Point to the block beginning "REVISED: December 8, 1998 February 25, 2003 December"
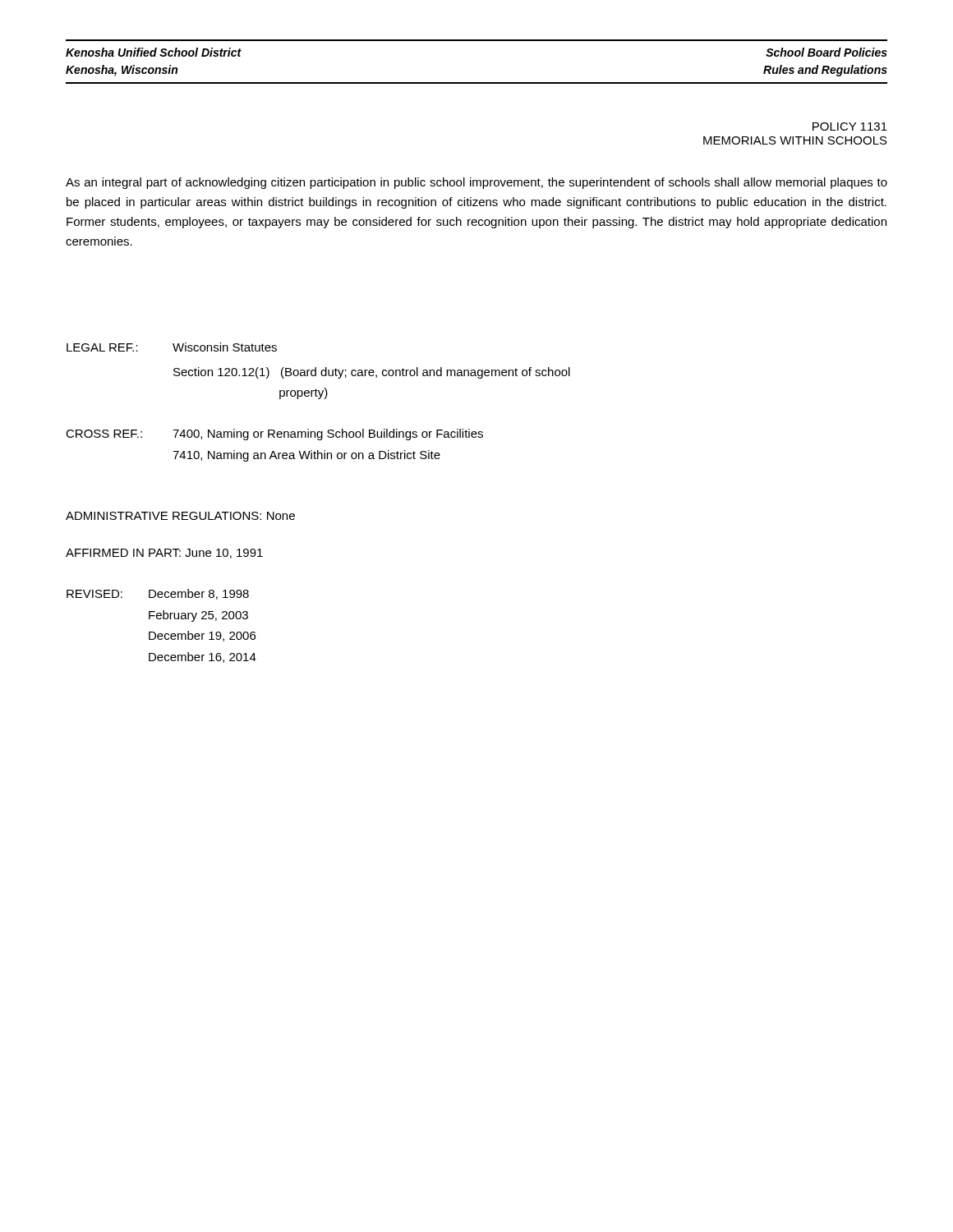Viewport: 953px width, 1232px height. tap(158, 594)
